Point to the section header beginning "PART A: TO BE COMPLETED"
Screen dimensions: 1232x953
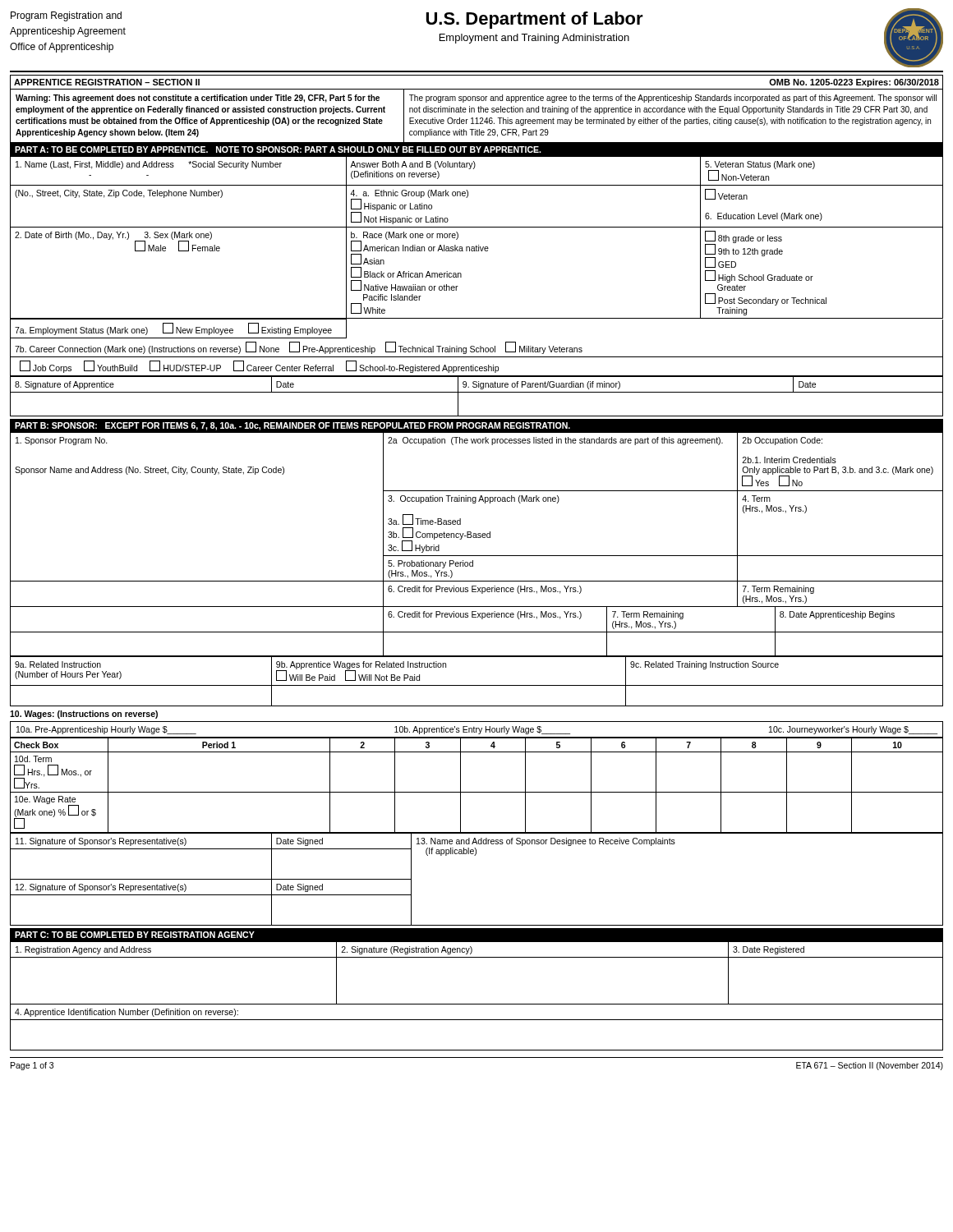[x=278, y=149]
